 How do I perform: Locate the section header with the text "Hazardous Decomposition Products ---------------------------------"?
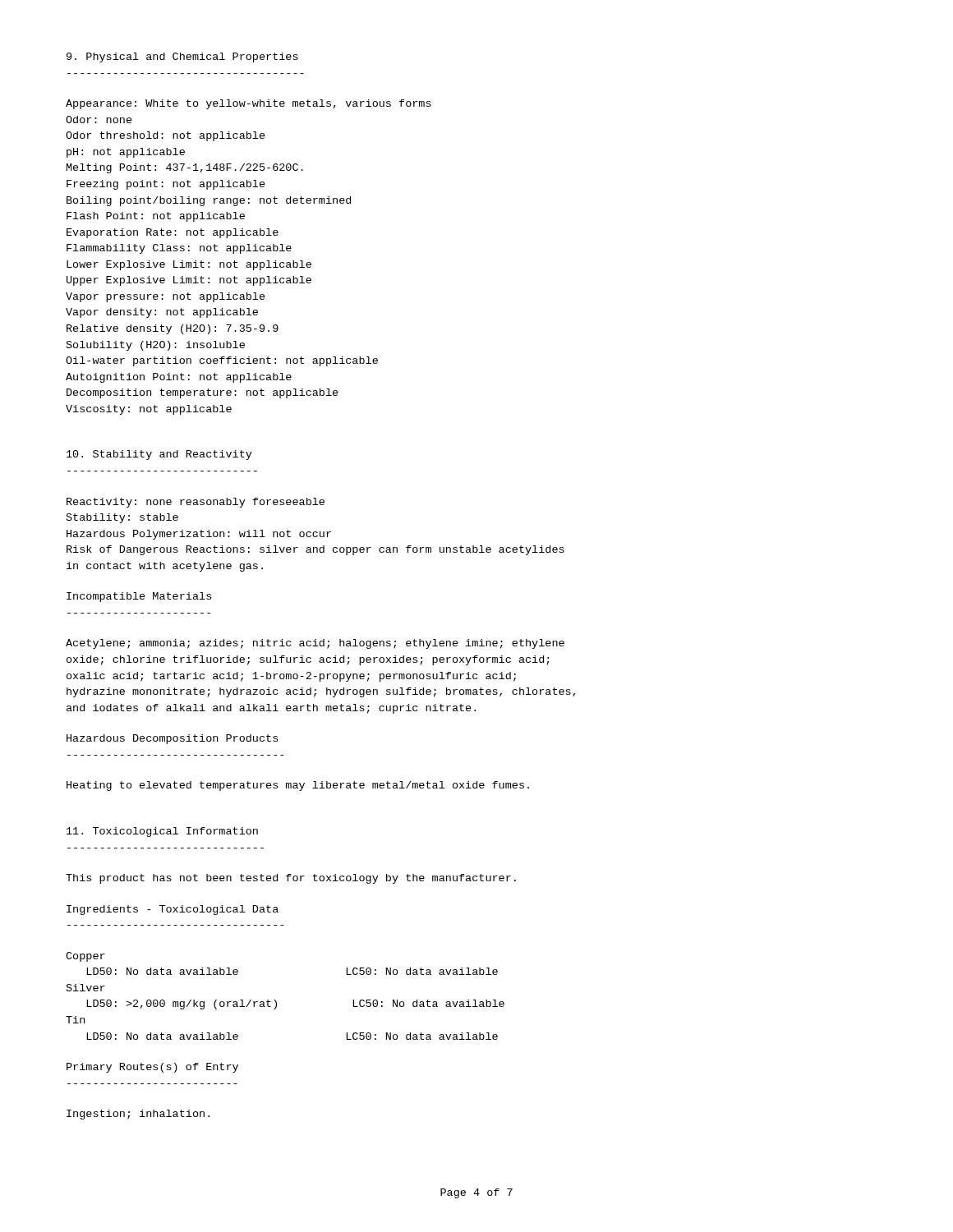tap(176, 747)
